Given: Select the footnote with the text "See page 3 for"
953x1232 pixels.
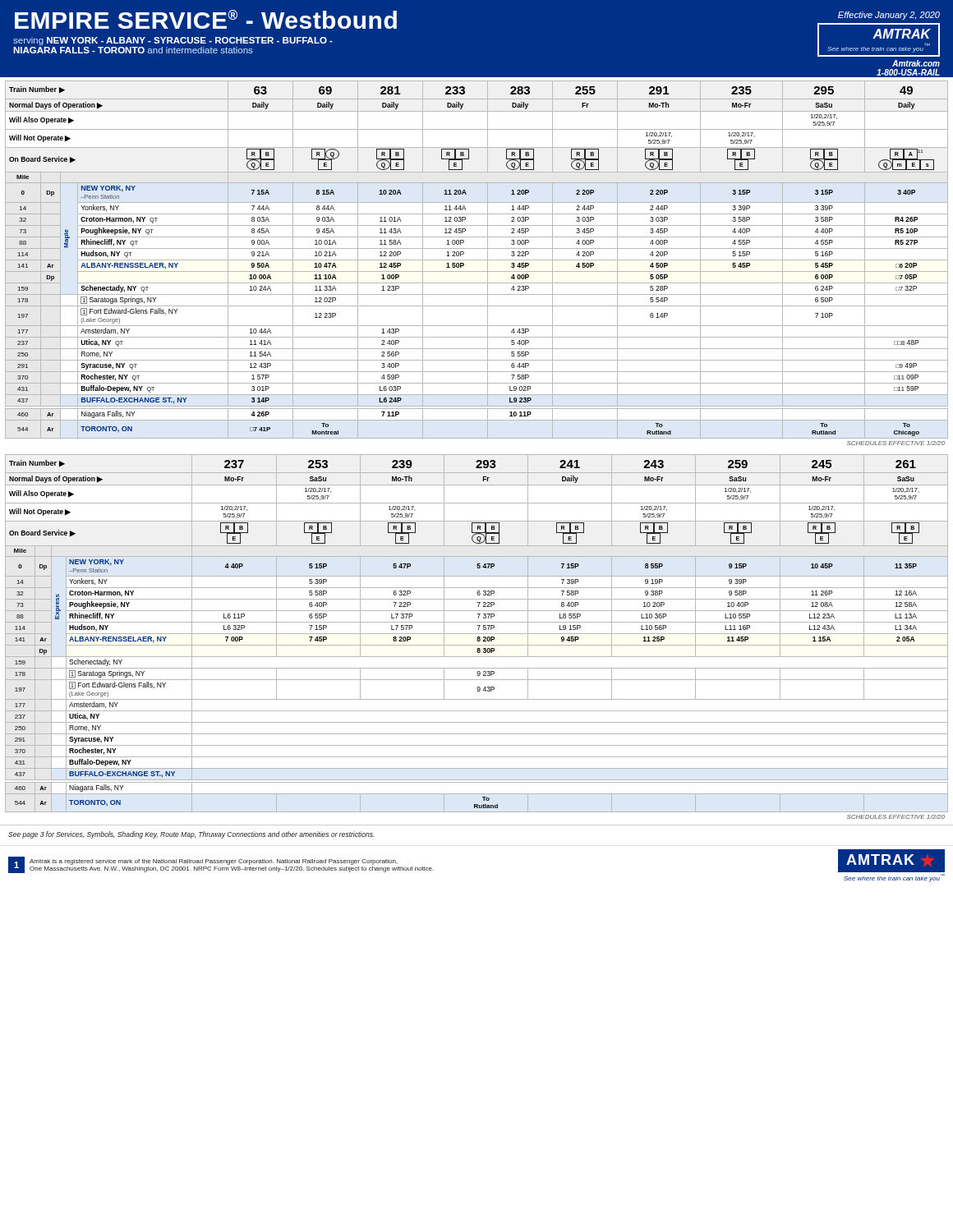Looking at the screenshot, I should pyautogui.click(x=192, y=834).
